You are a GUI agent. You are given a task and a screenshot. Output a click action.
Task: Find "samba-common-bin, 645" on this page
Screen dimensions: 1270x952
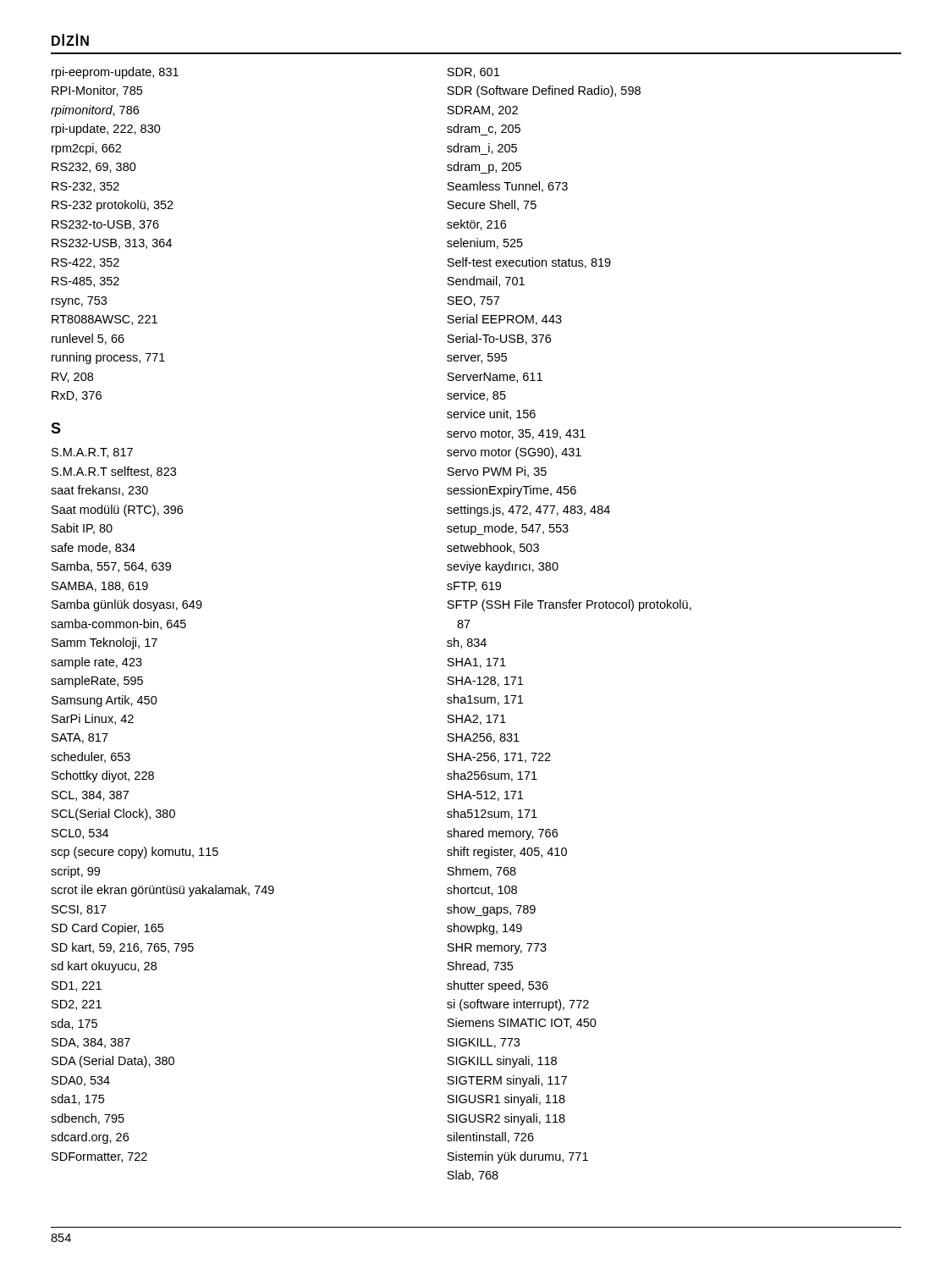coord(119,624)
